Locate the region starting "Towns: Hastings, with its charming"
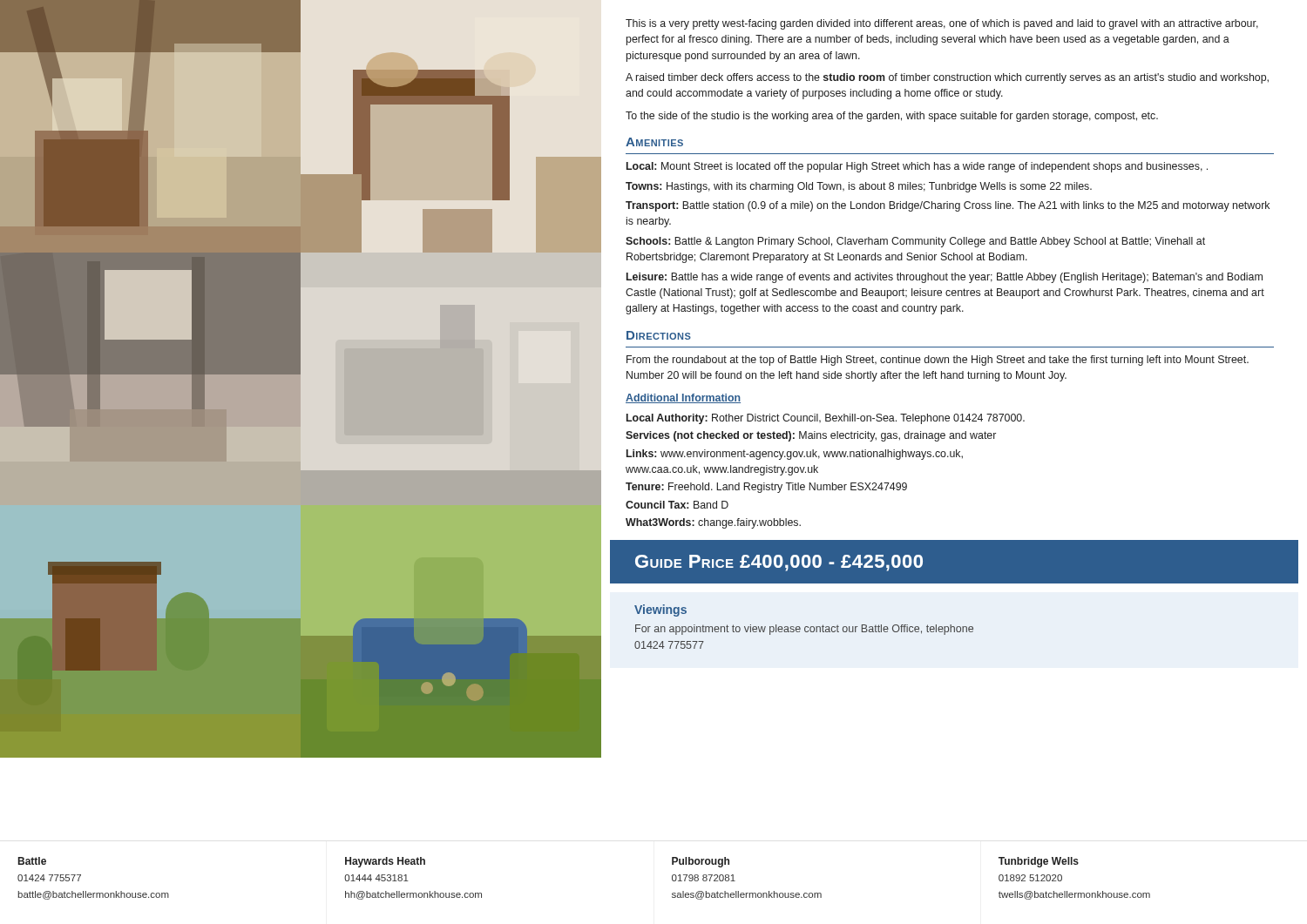This screenshot has width=1307, height=924. pyautogui.click(x=950, y=186)
